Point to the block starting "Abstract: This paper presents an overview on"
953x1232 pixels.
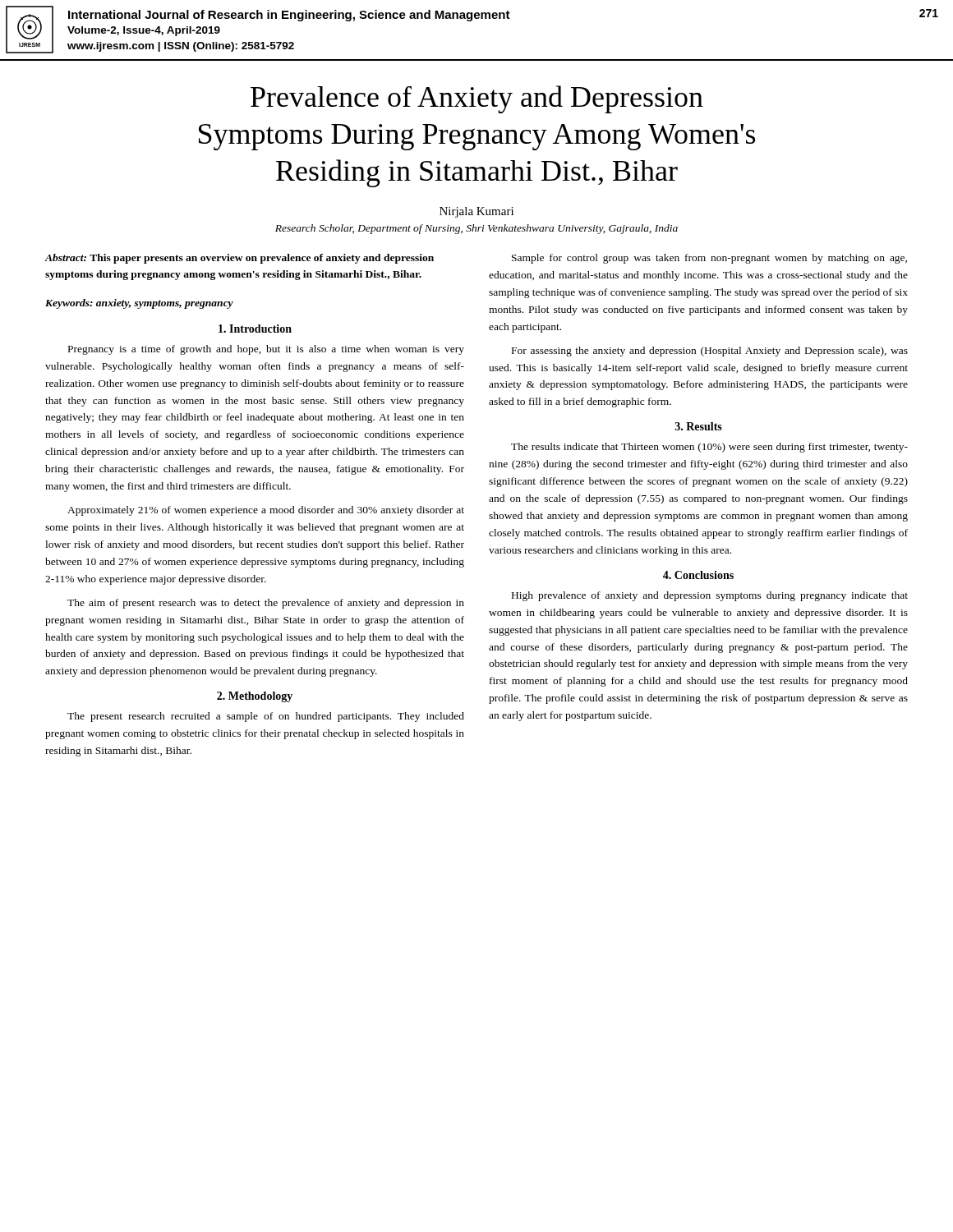240,266
